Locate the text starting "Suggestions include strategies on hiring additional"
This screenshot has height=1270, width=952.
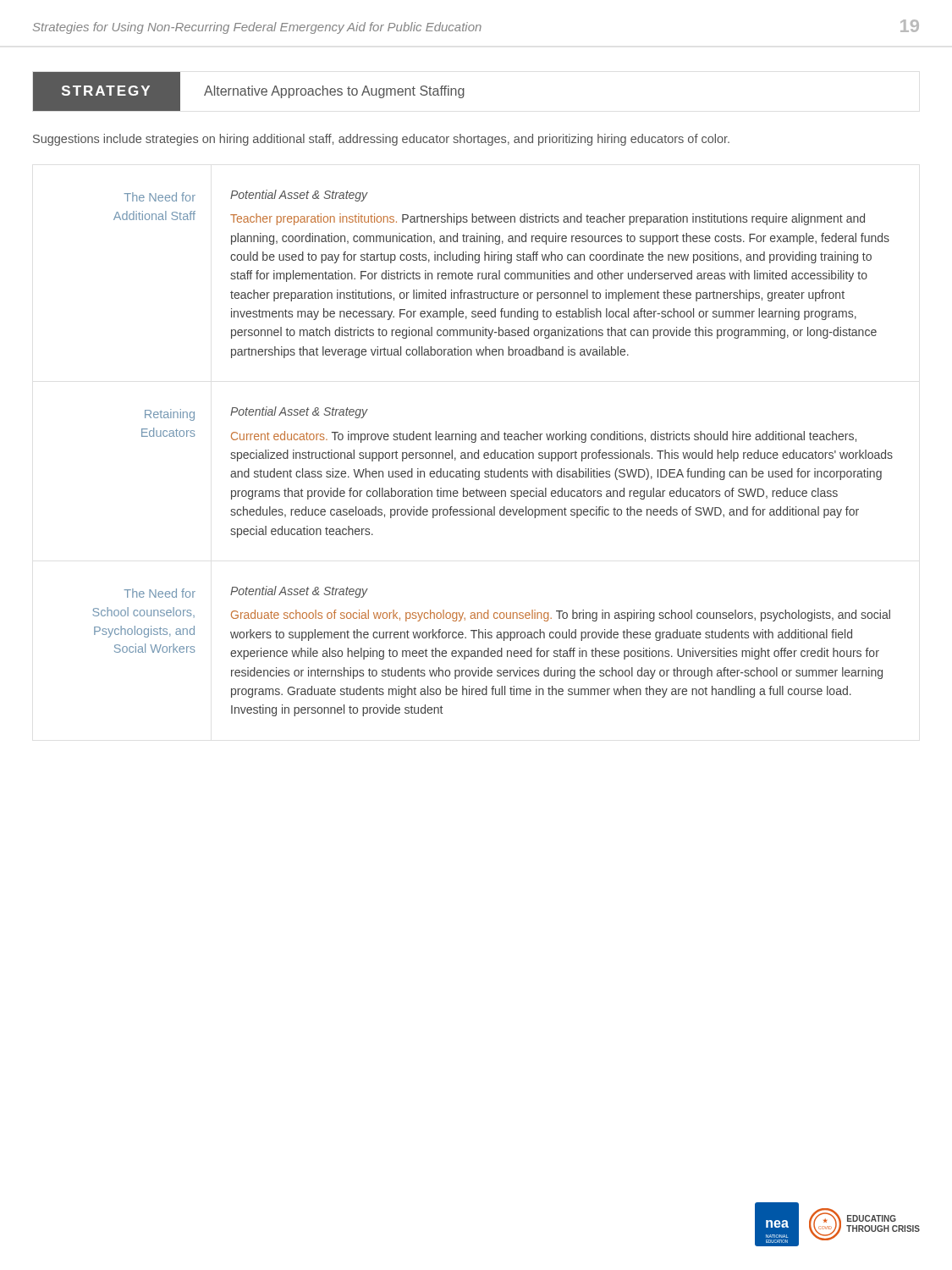click(x=381, y=139)
